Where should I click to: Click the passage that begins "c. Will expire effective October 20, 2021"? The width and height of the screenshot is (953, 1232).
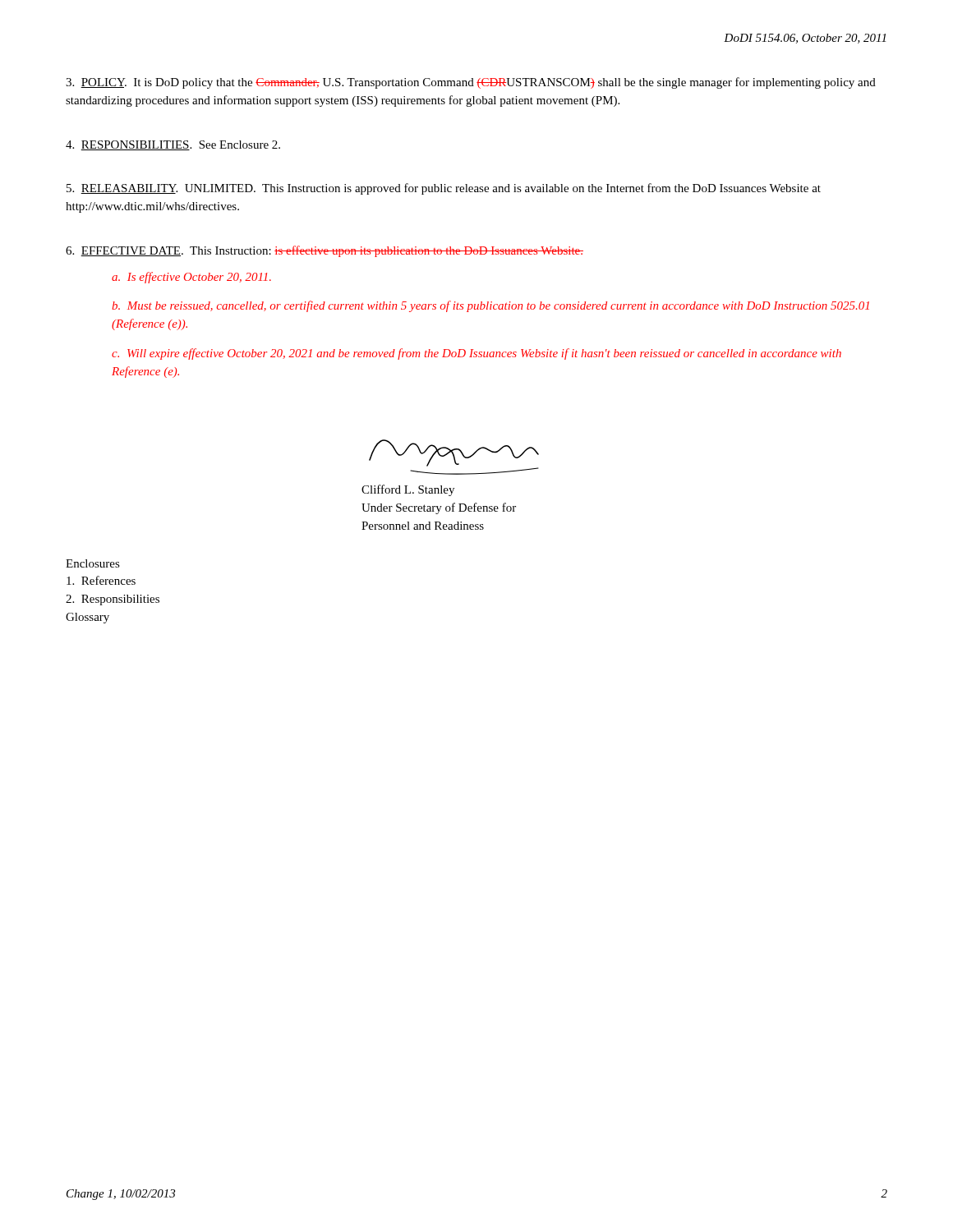[x=499, y=363]
